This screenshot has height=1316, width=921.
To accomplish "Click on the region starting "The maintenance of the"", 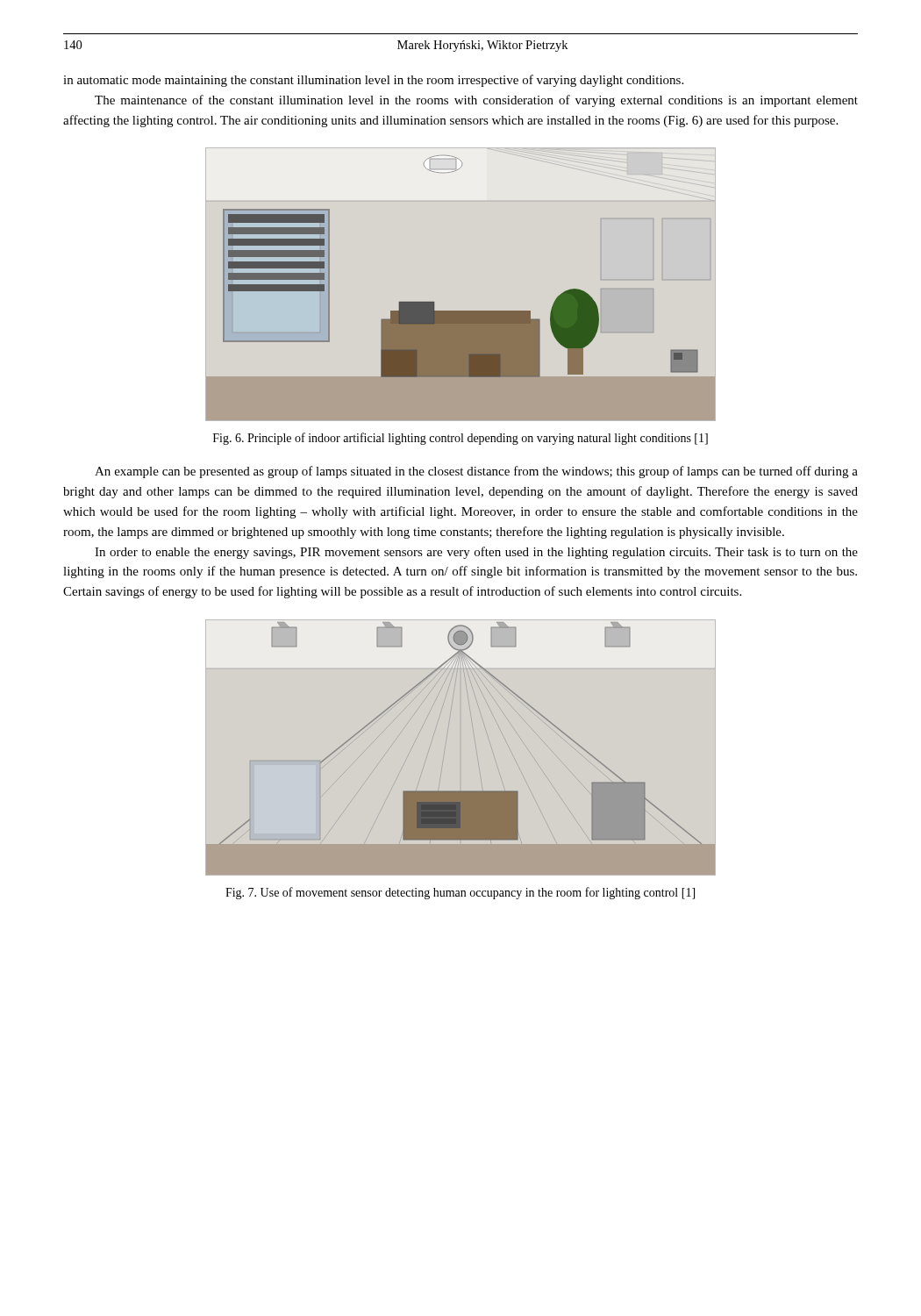I will pos(460,110).
